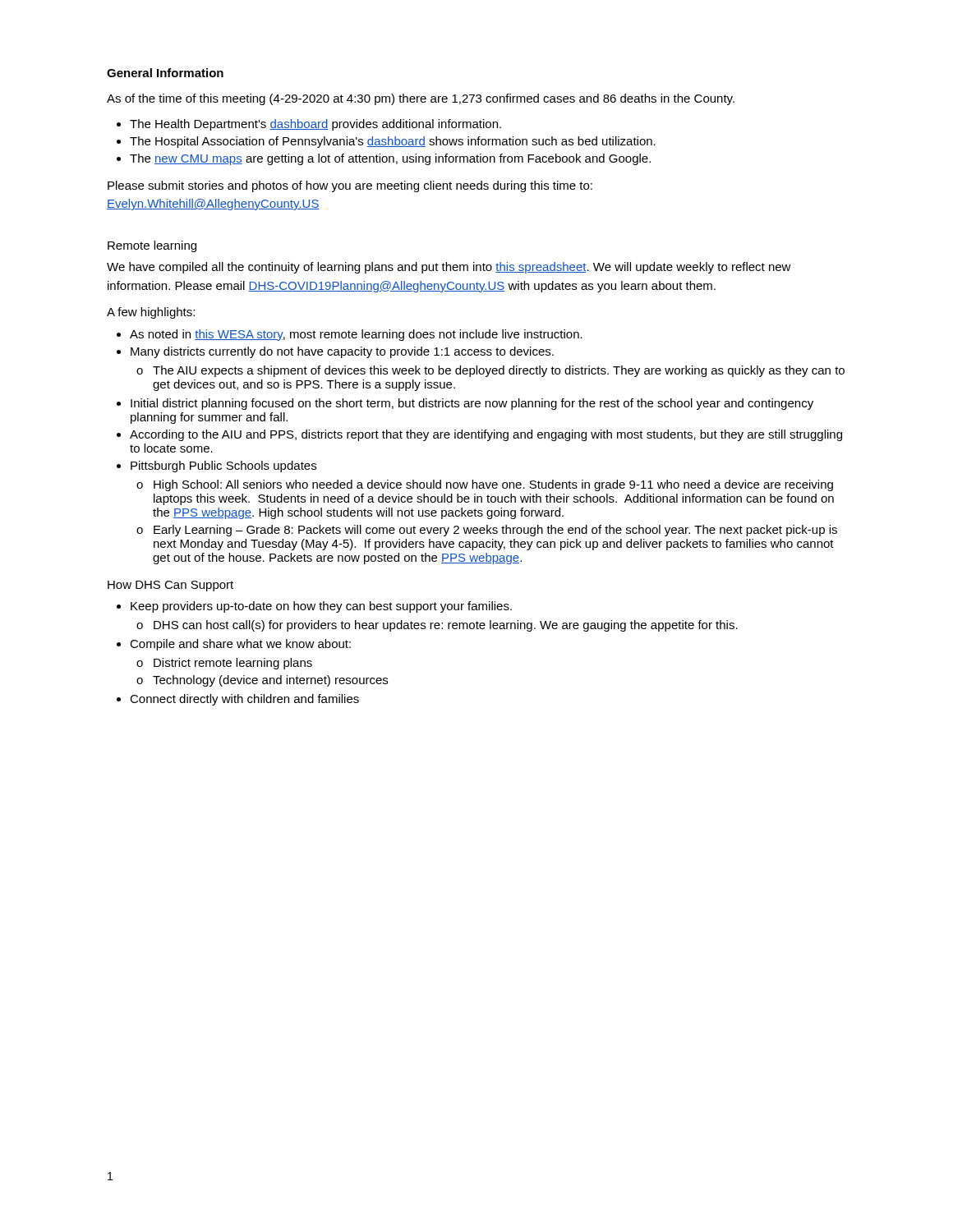Point to the block beginning "As noted in this WESA"
Screen dimensions: 1232x953
pos(356,333)
